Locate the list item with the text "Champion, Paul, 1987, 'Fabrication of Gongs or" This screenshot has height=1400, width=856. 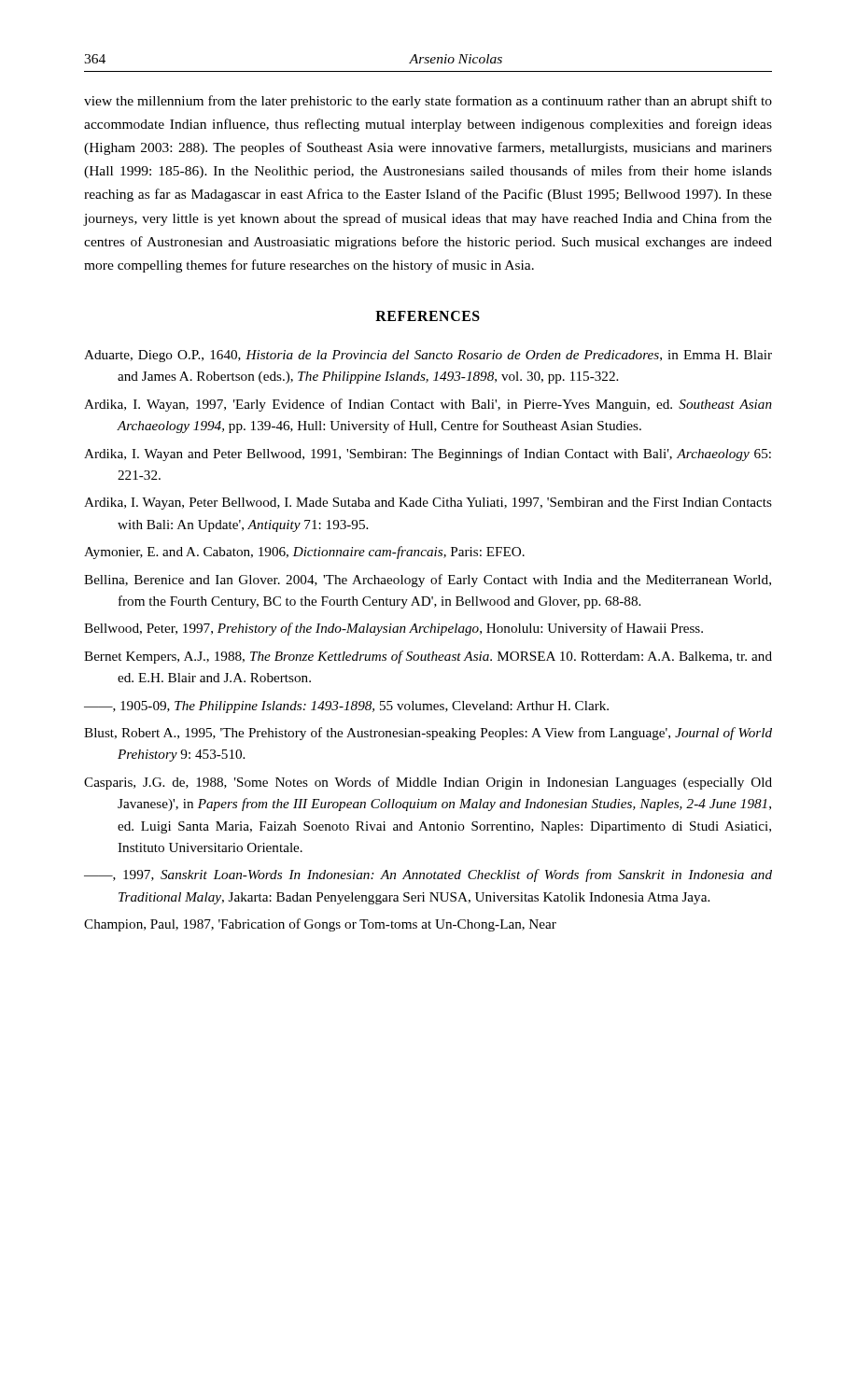[320, 924]
